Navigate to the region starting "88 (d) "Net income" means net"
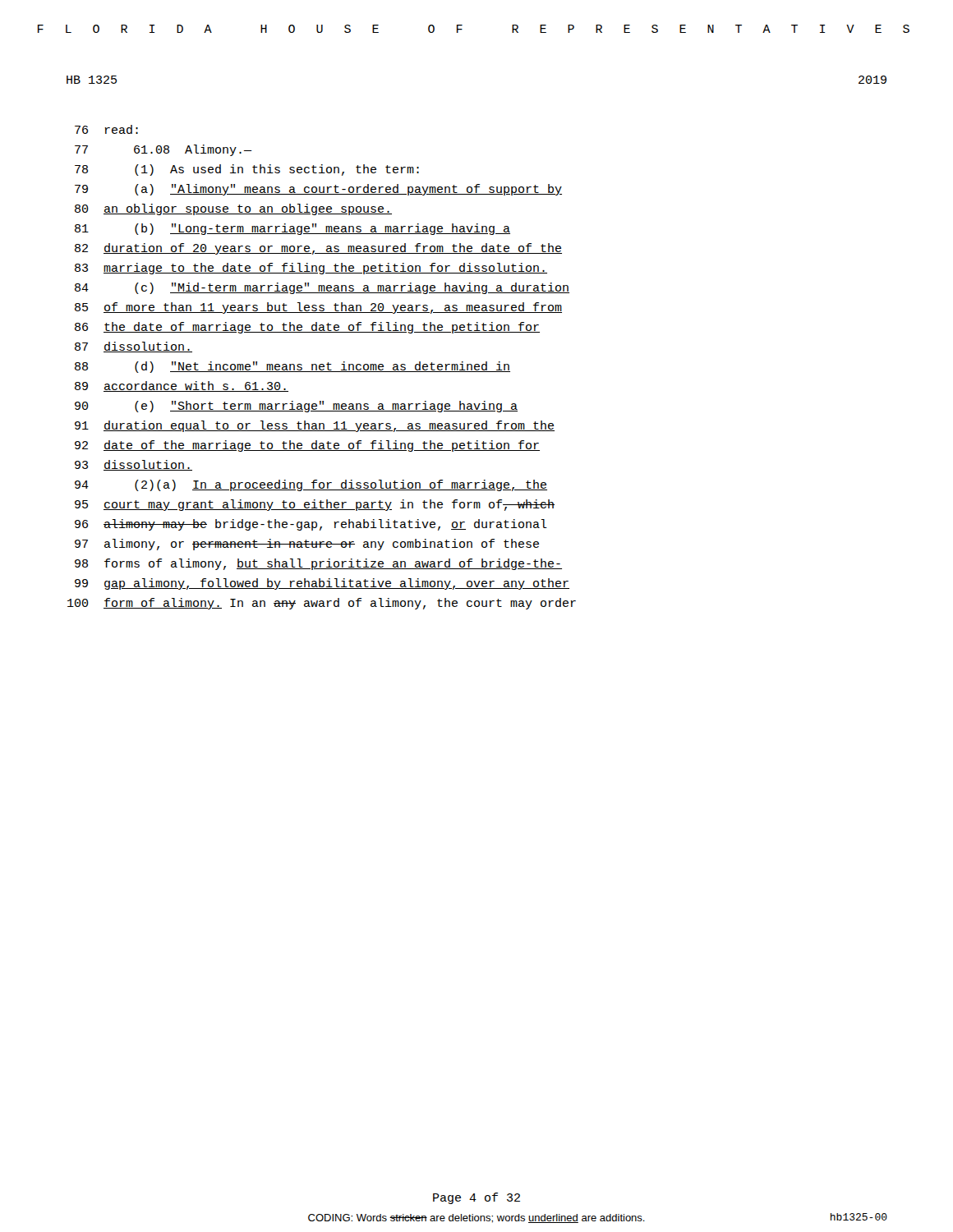The image size is (953, 1232). click(476, 368)
